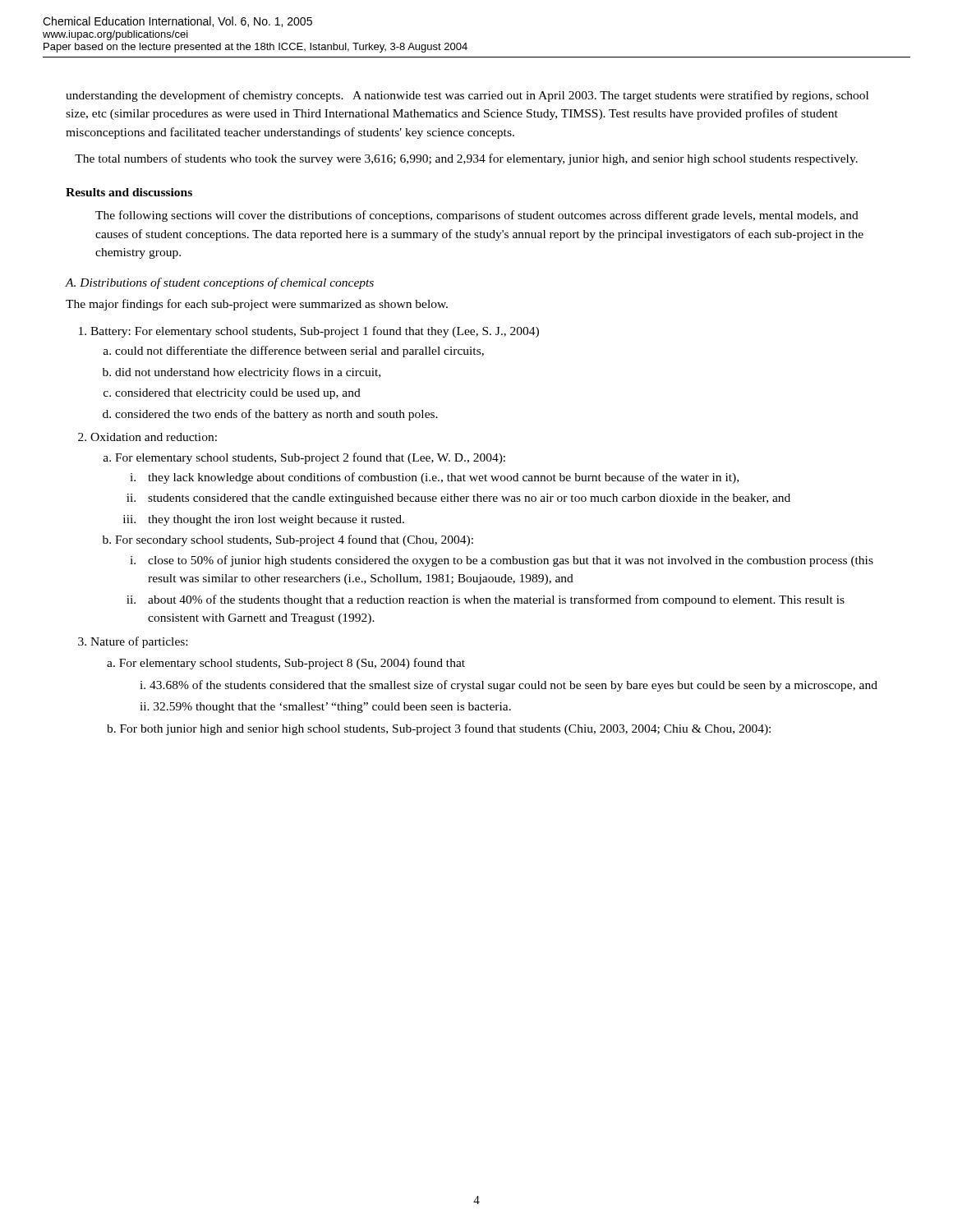
Task: Where is the passage that starts "The major findings"?
Action: point(257,305)
